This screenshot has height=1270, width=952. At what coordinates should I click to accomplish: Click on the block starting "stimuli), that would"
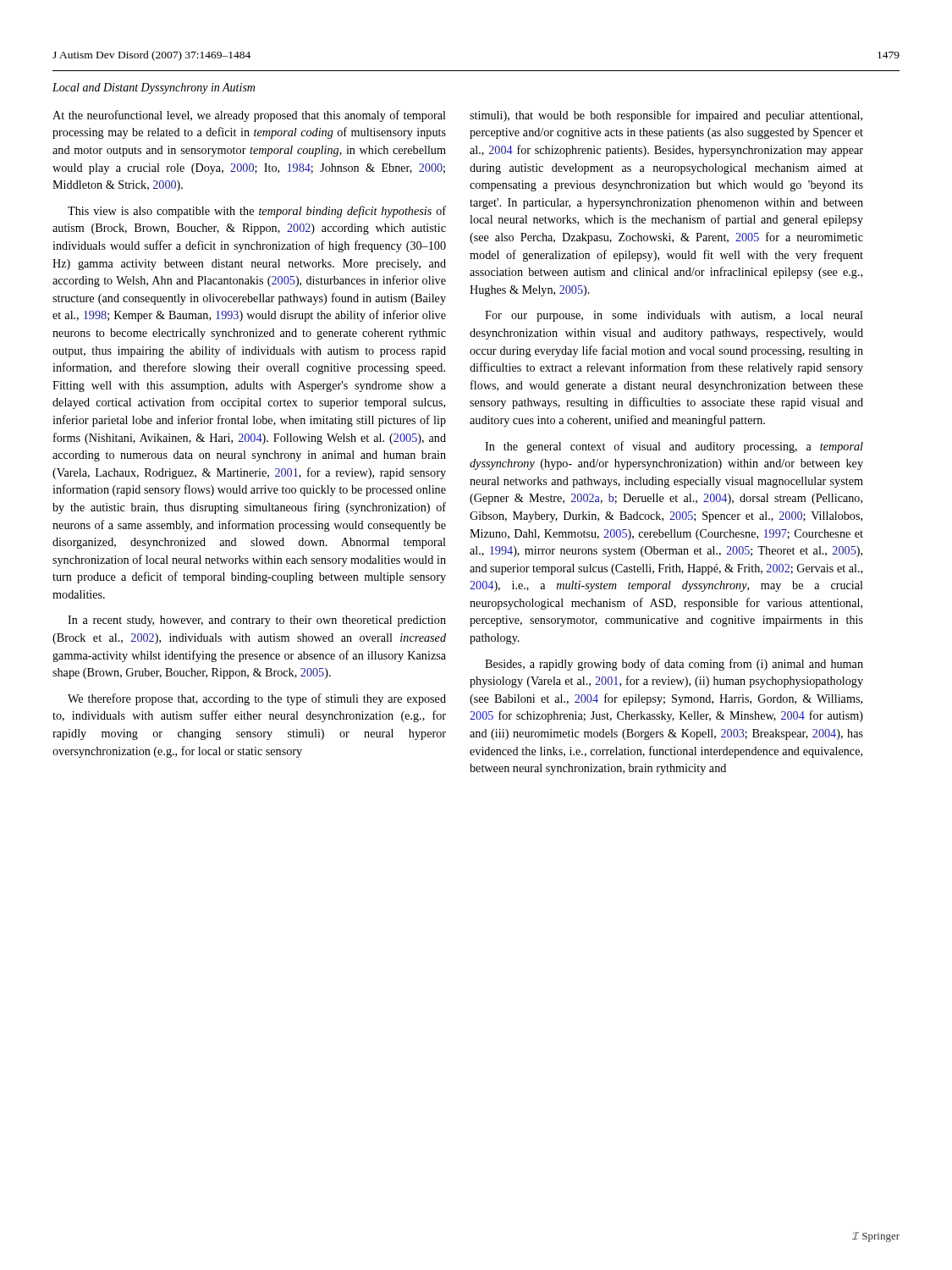(x=666, y=442)
